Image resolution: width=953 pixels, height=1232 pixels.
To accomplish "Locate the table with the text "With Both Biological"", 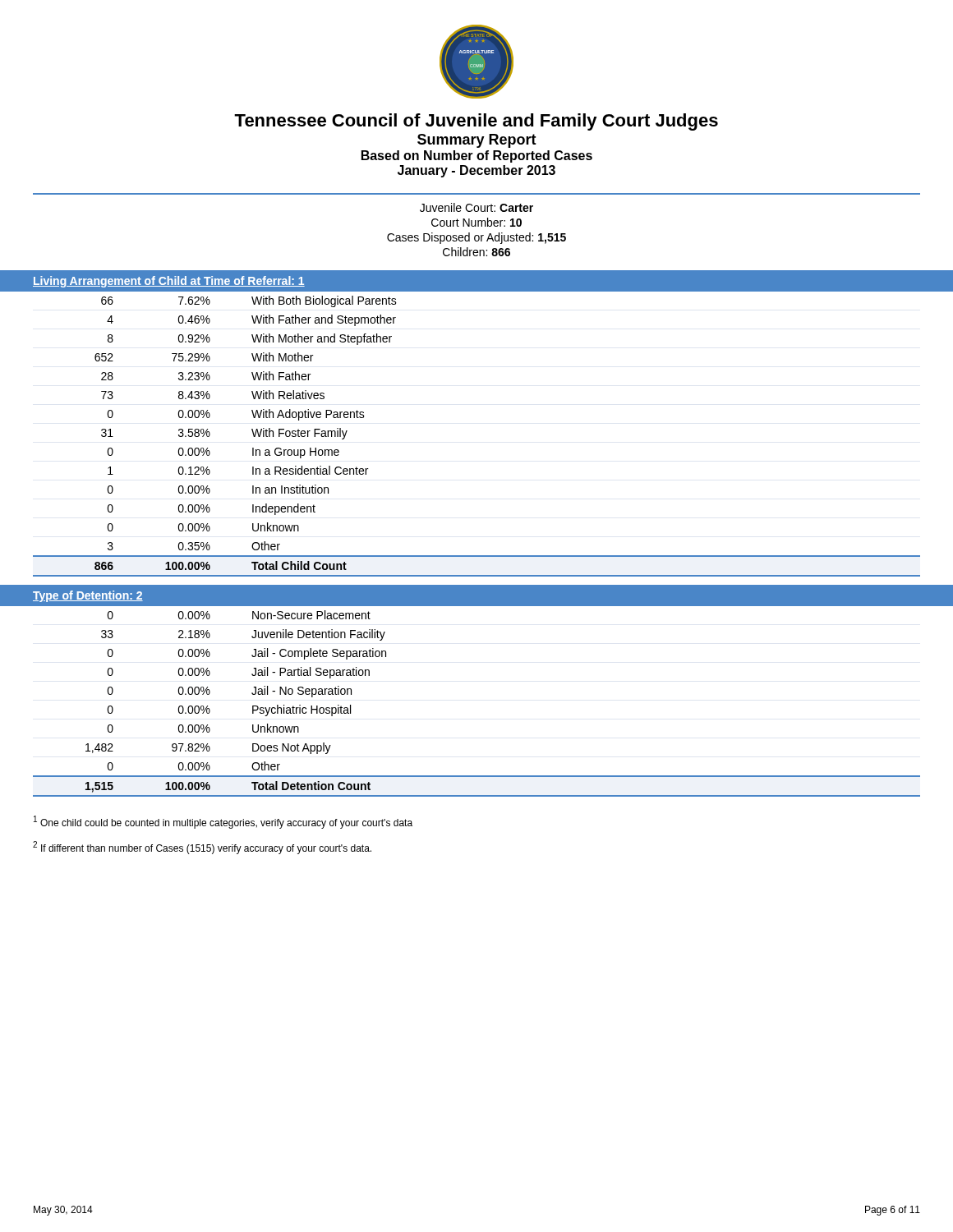I will tap(476, 434).
